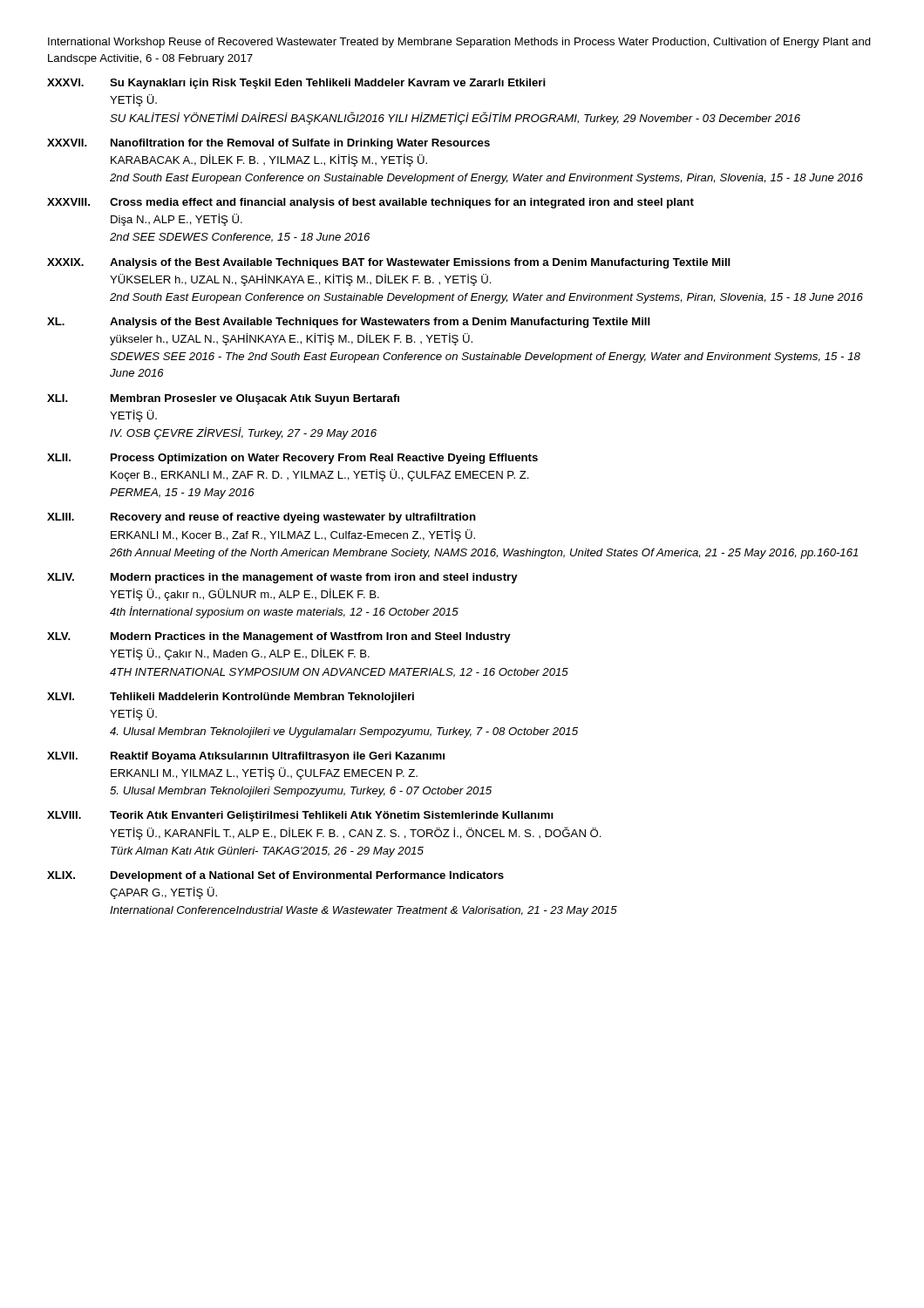Find the text block starting "XL. Analysis of the"
This screenshot has width=924, height=1308.
(462, 347)
